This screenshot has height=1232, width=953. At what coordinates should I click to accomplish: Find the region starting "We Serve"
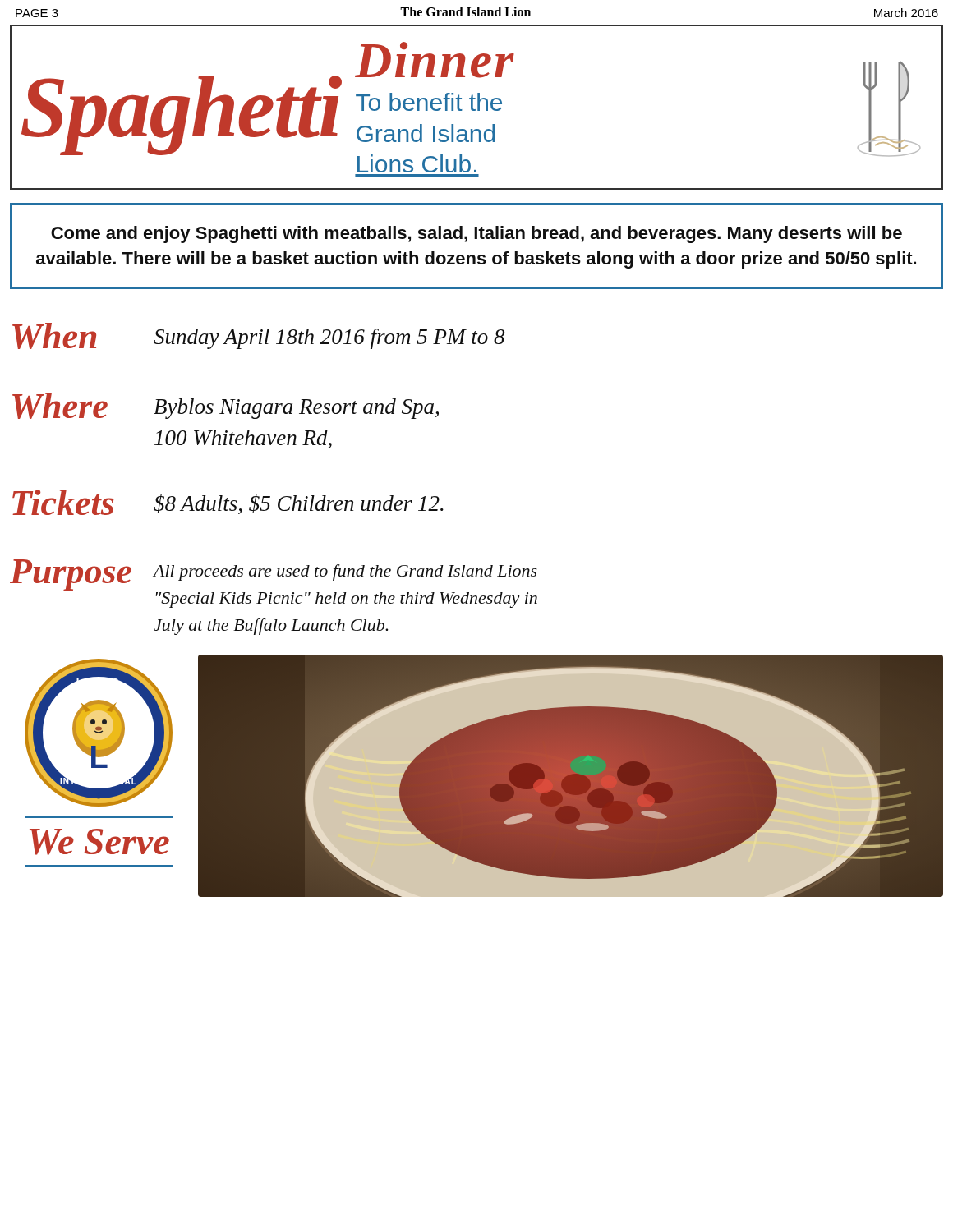[98, 841]
